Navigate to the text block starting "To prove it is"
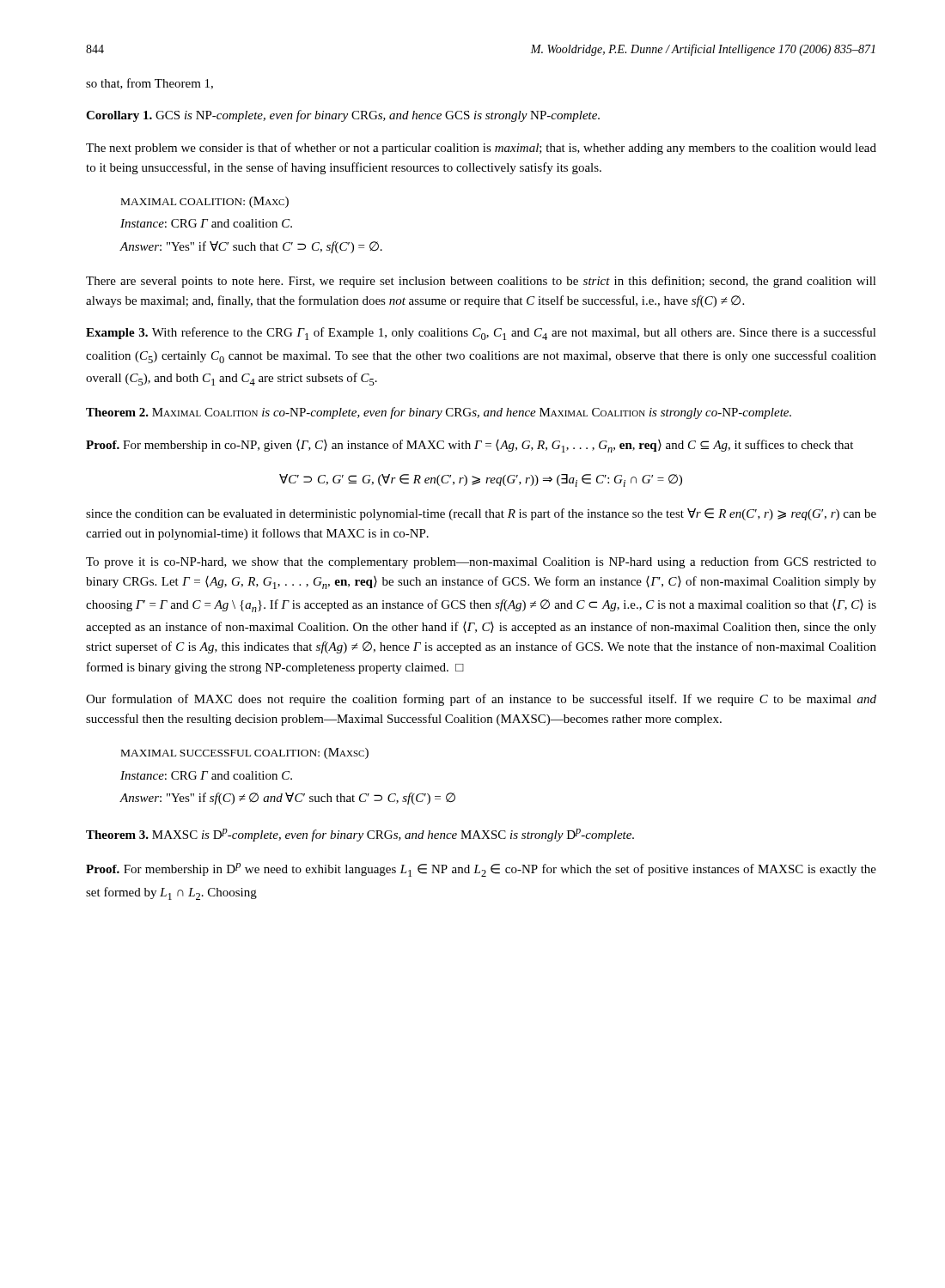This screenshot has width=945, height=1288. tap(481, 614)
